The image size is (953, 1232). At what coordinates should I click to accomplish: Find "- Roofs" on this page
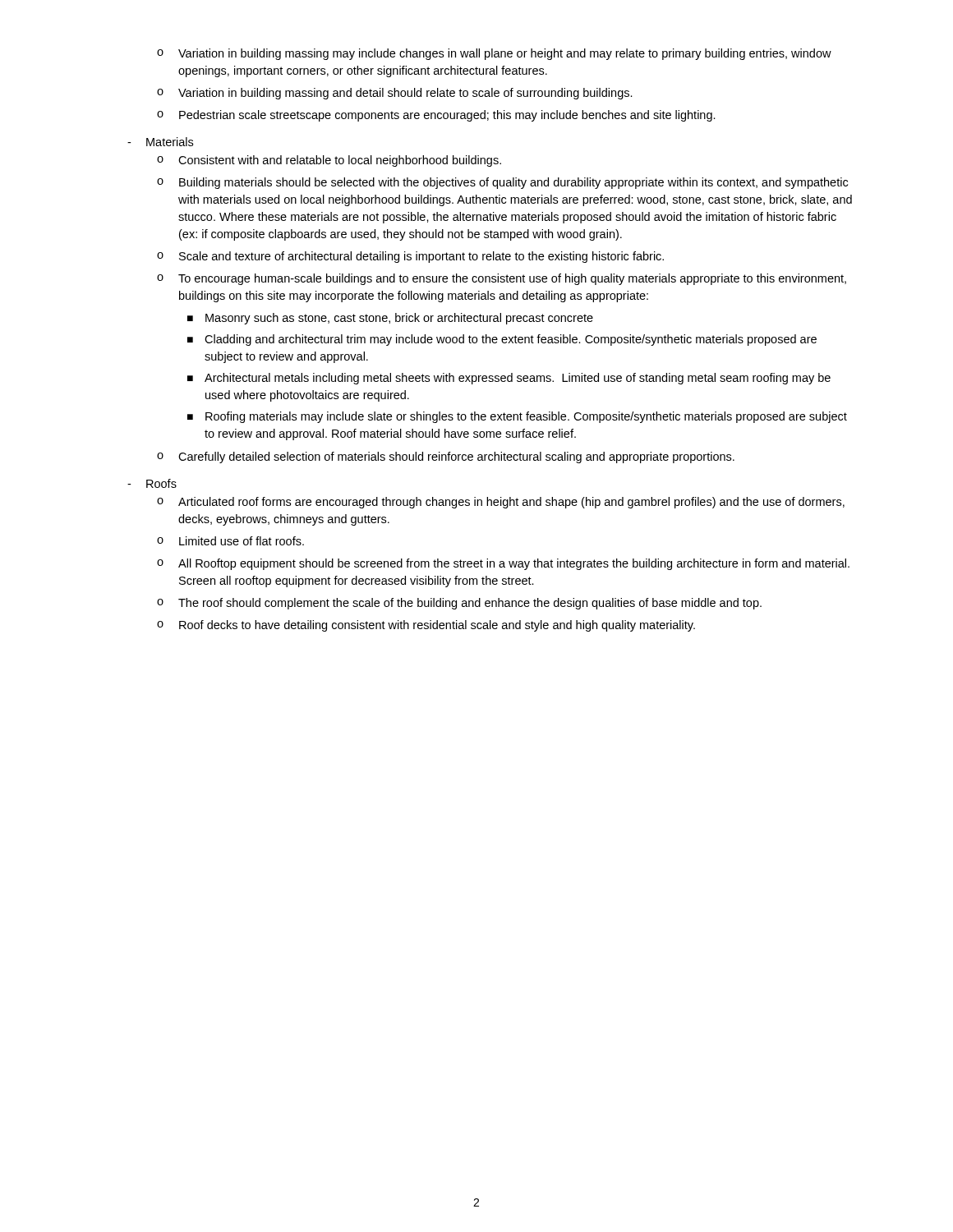click(x=152, y=483)
